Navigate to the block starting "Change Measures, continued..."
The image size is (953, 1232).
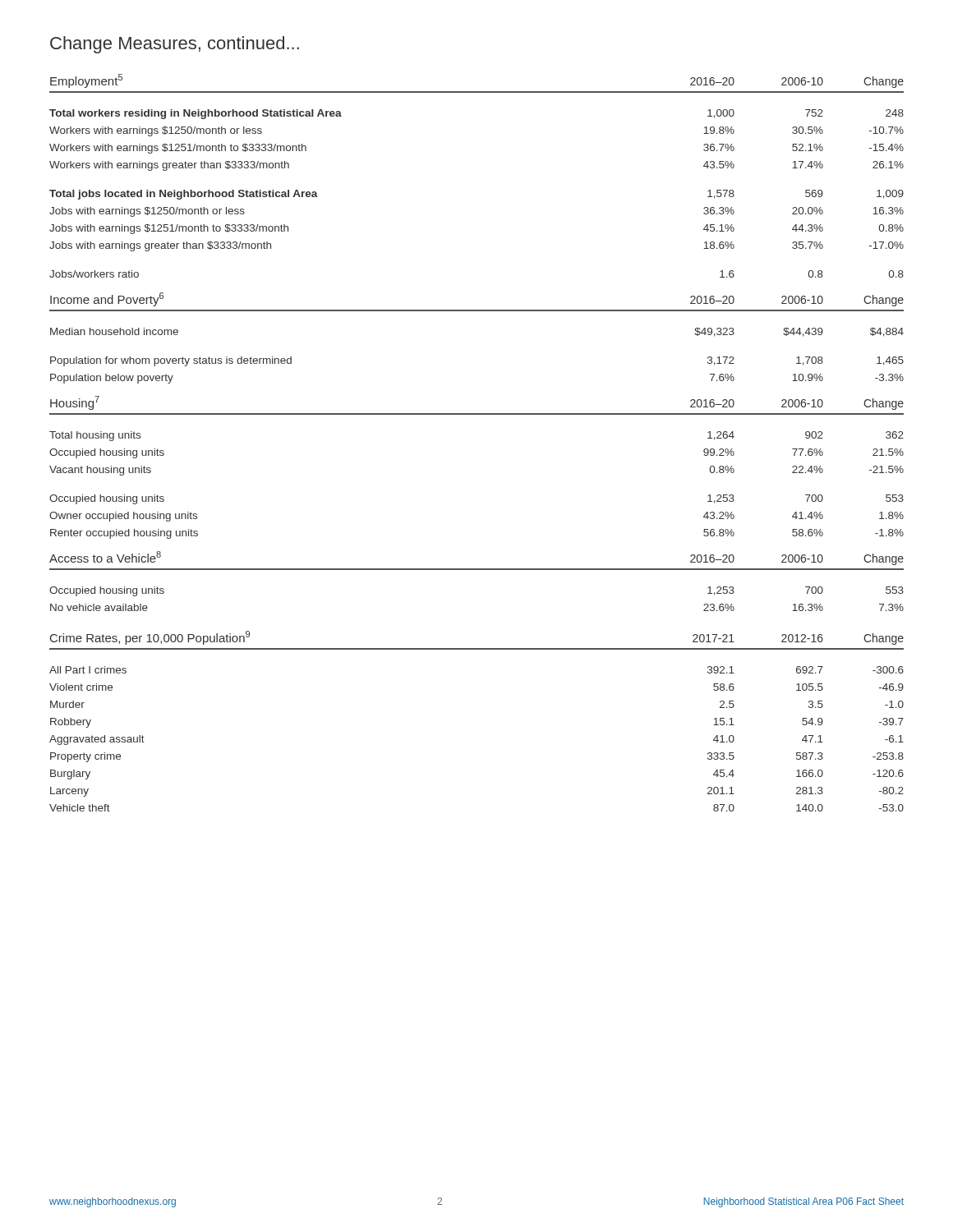pos(175,43)
